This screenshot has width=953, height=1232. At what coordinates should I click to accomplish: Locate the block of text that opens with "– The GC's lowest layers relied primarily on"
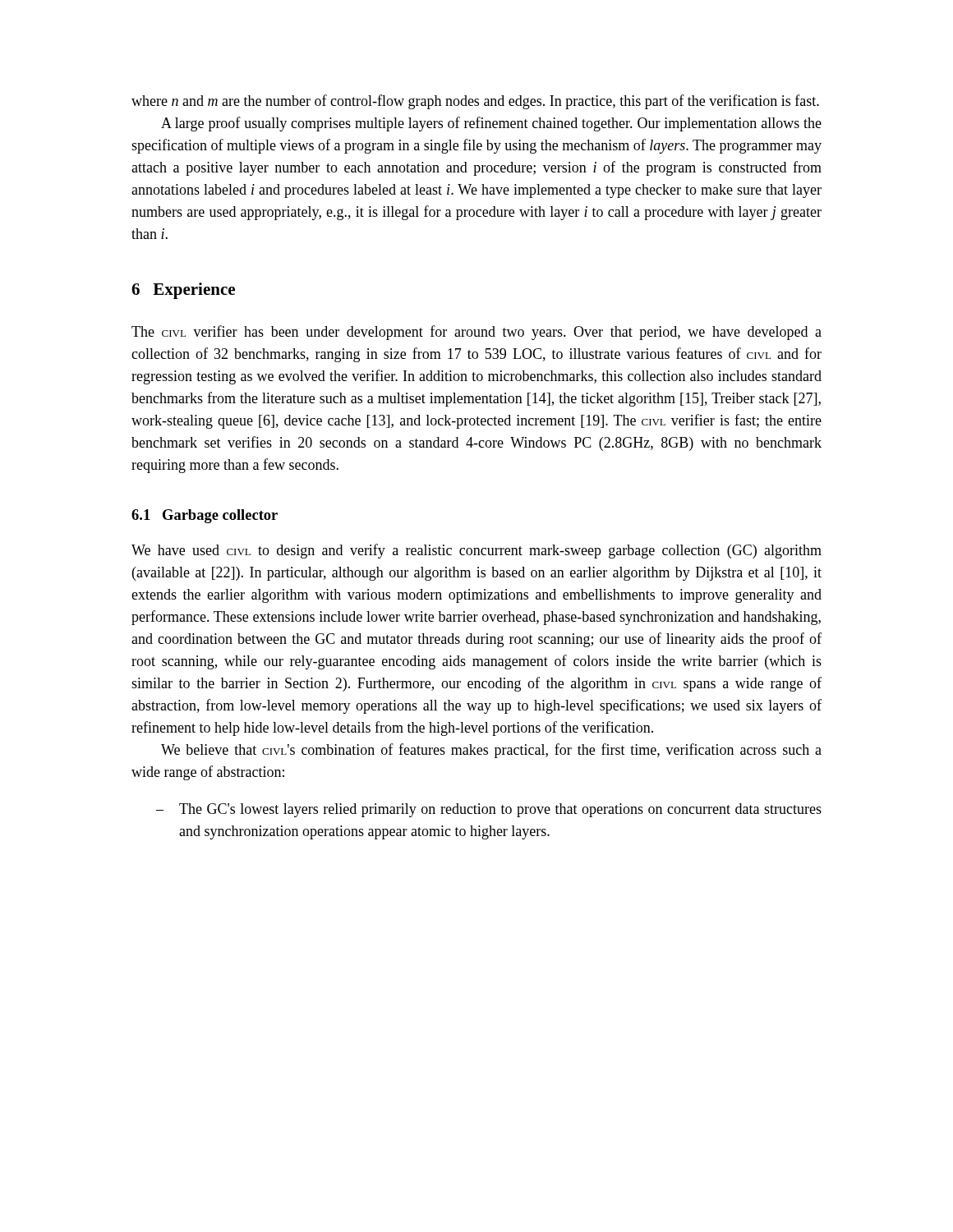pos(489,821)
